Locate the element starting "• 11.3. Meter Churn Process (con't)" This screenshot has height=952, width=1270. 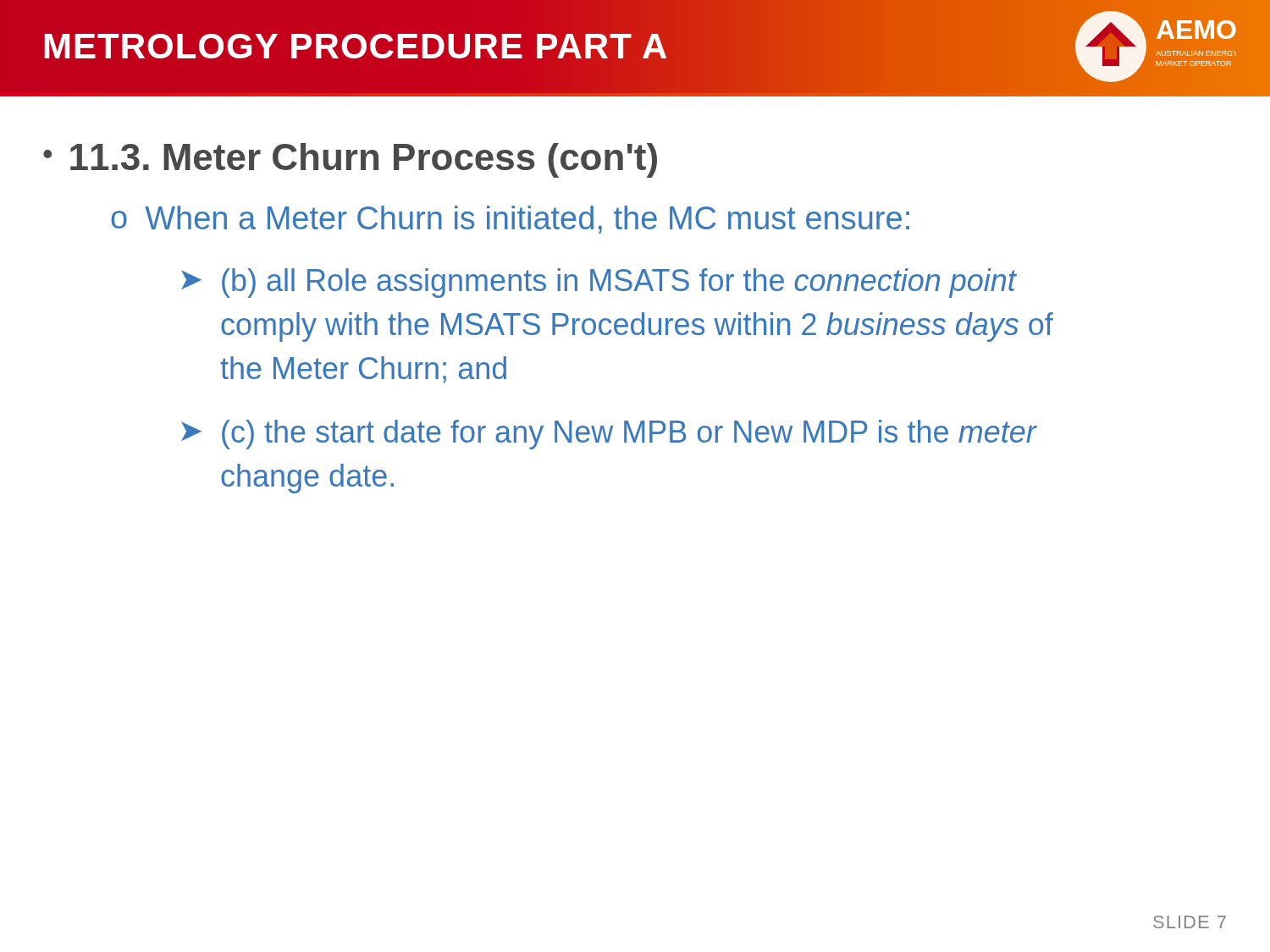(351, 158)
